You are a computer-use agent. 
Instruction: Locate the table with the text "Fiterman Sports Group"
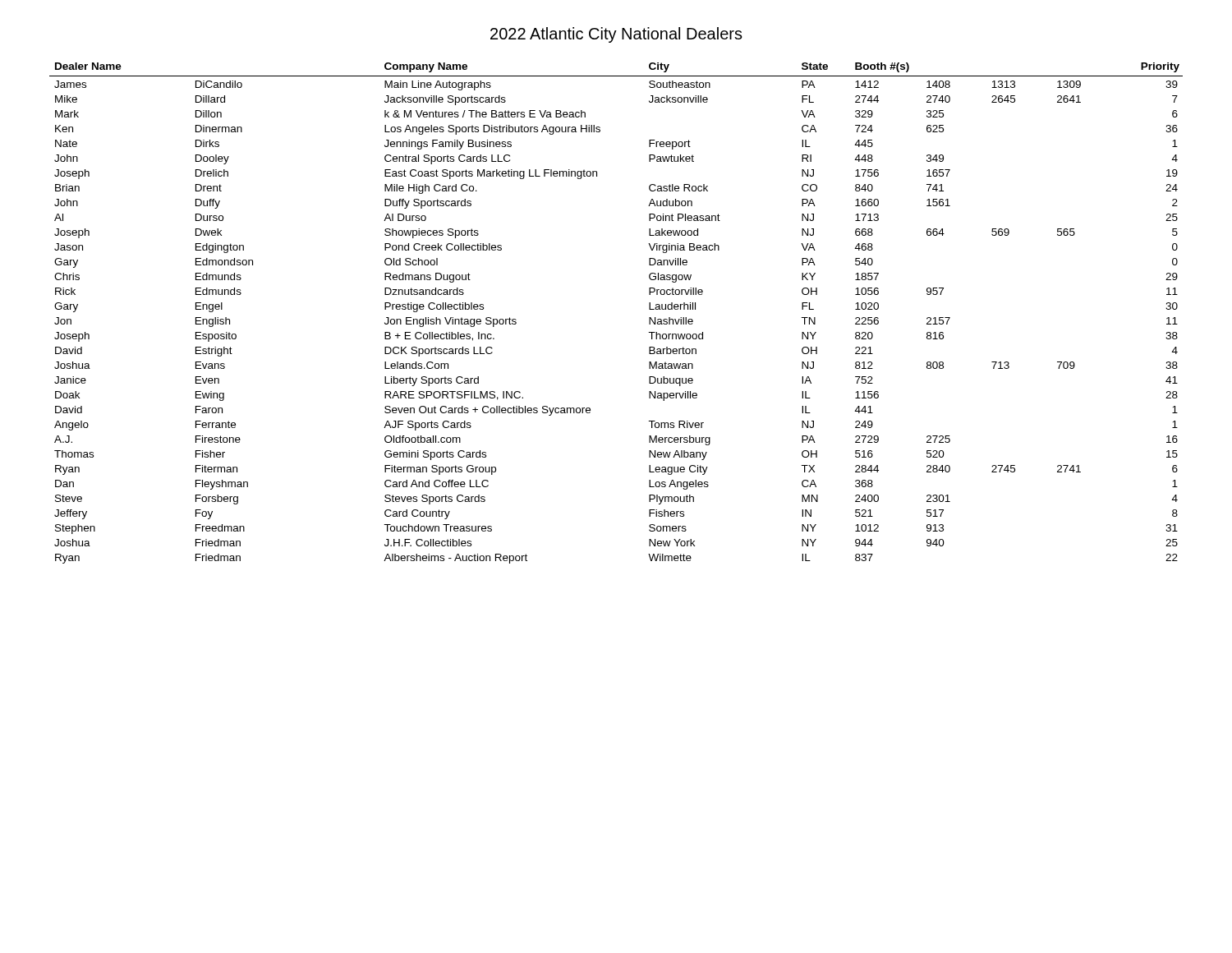616,311
